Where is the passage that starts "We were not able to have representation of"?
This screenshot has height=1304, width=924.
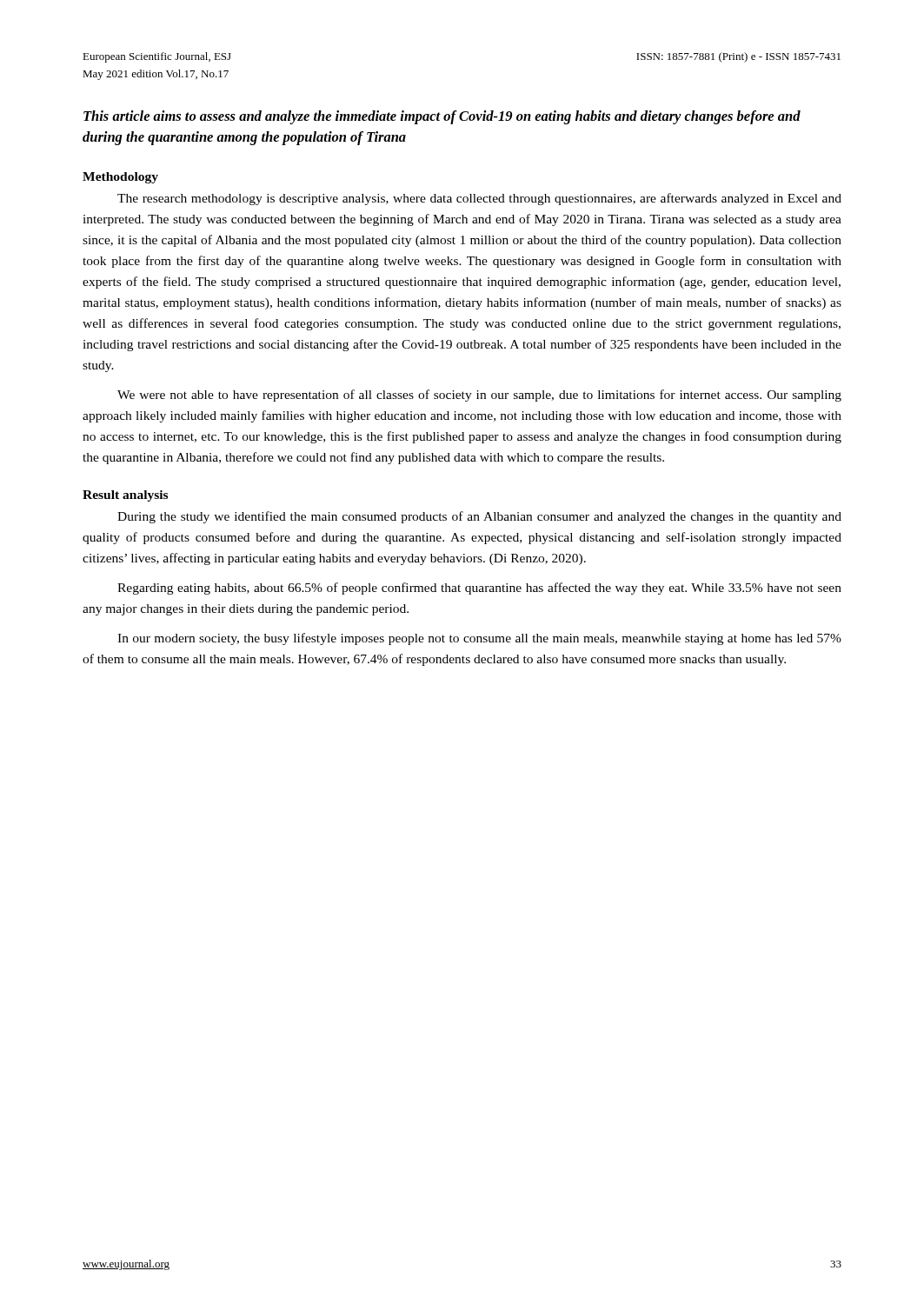pyautogui.click(x=462, y=426)
